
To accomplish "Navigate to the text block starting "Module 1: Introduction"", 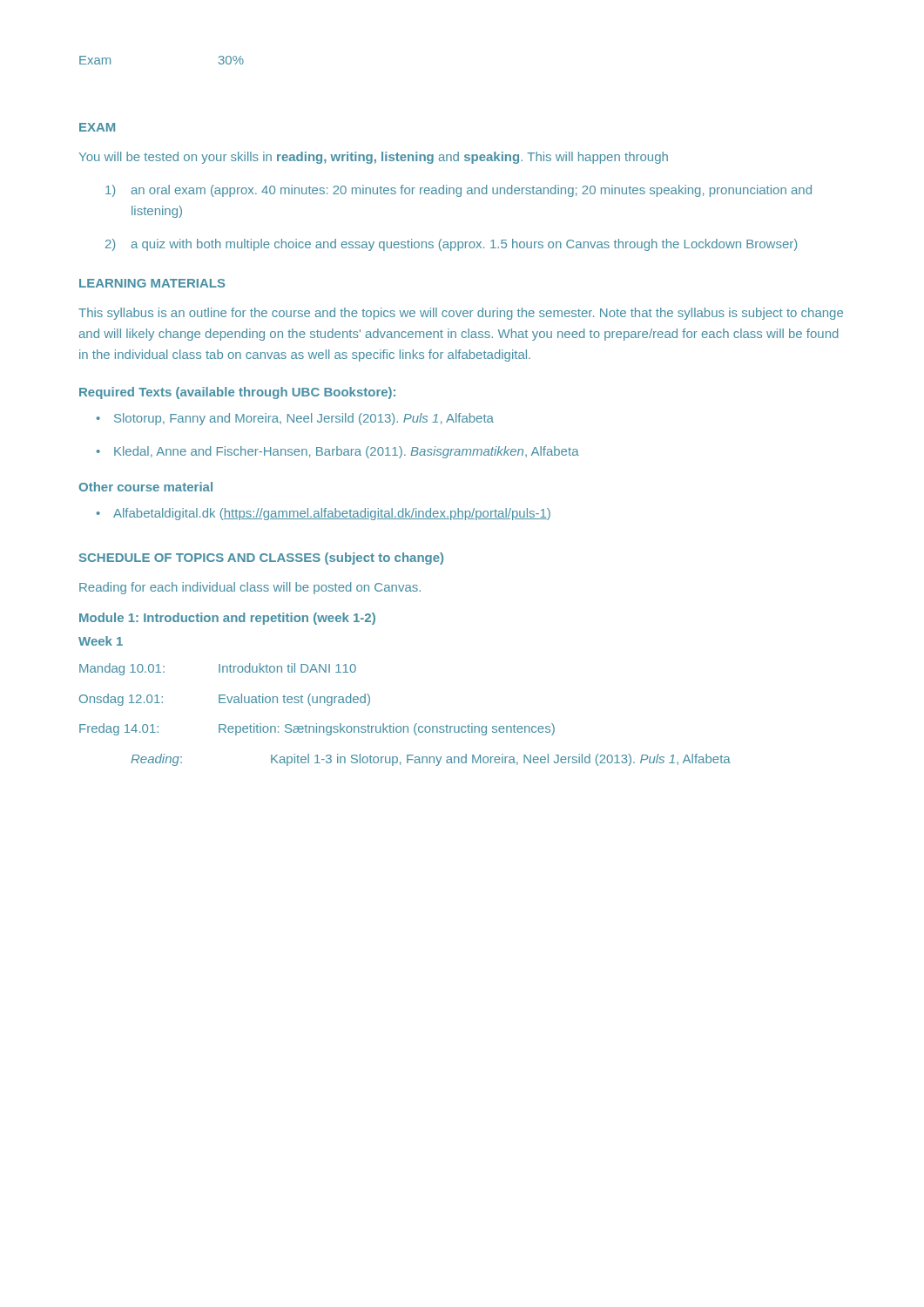I will [x=227, y=617].
